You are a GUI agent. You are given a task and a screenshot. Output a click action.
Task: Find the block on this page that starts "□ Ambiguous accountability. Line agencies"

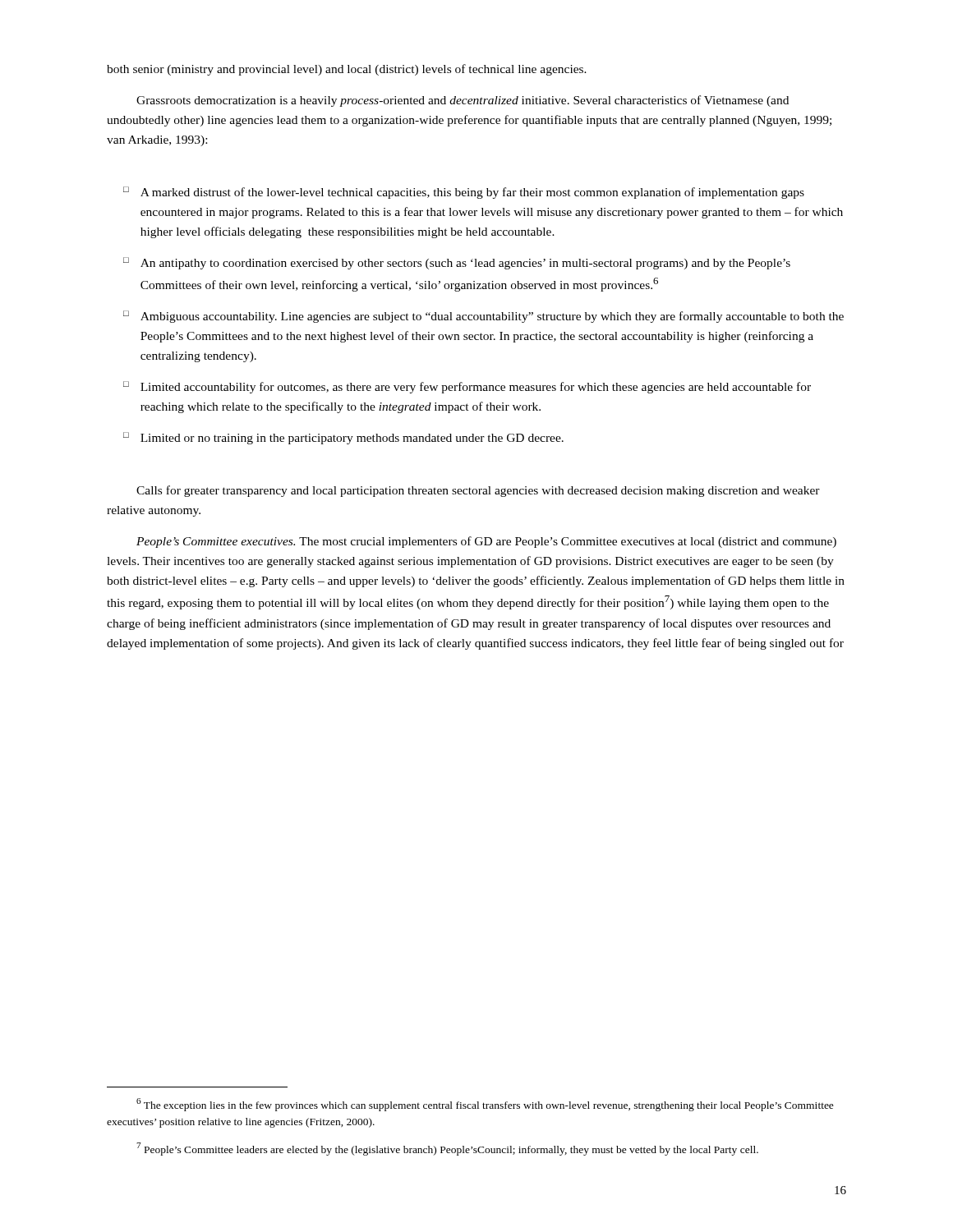tap(485, 336)
